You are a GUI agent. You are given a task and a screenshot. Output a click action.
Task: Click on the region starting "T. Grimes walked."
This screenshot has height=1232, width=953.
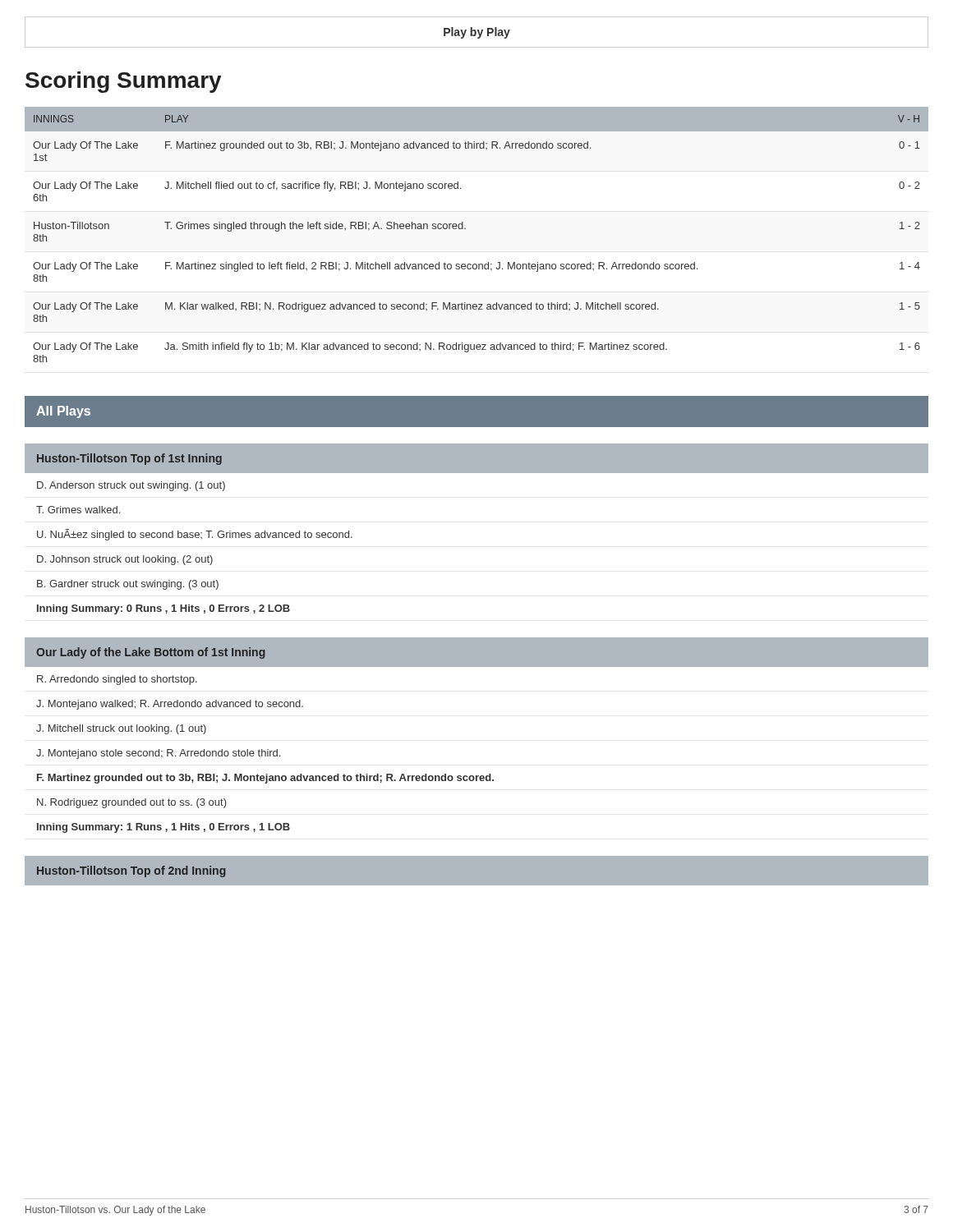click(x=79, y=510)
